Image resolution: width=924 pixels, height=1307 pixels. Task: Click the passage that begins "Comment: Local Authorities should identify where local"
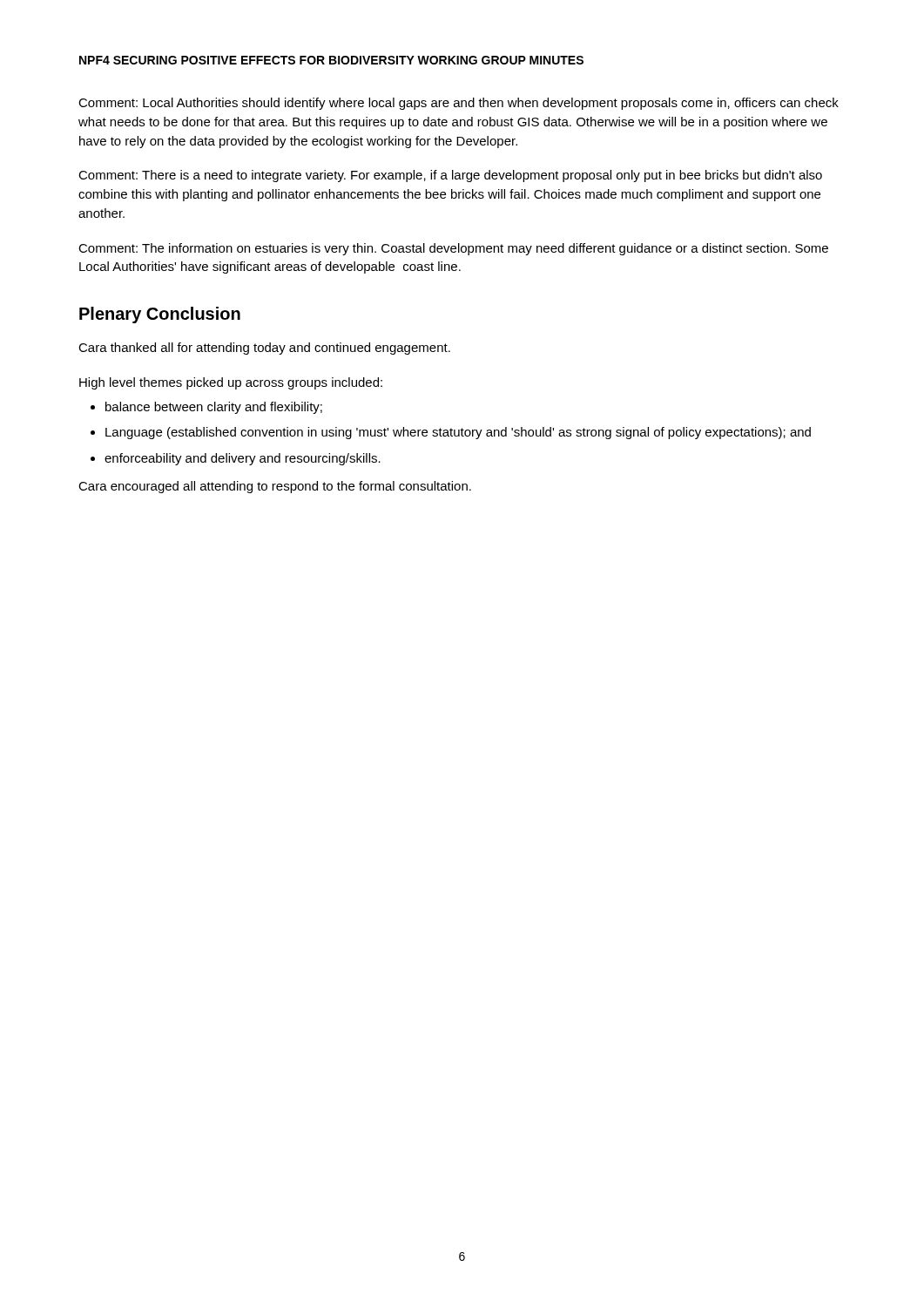[458, 121]
